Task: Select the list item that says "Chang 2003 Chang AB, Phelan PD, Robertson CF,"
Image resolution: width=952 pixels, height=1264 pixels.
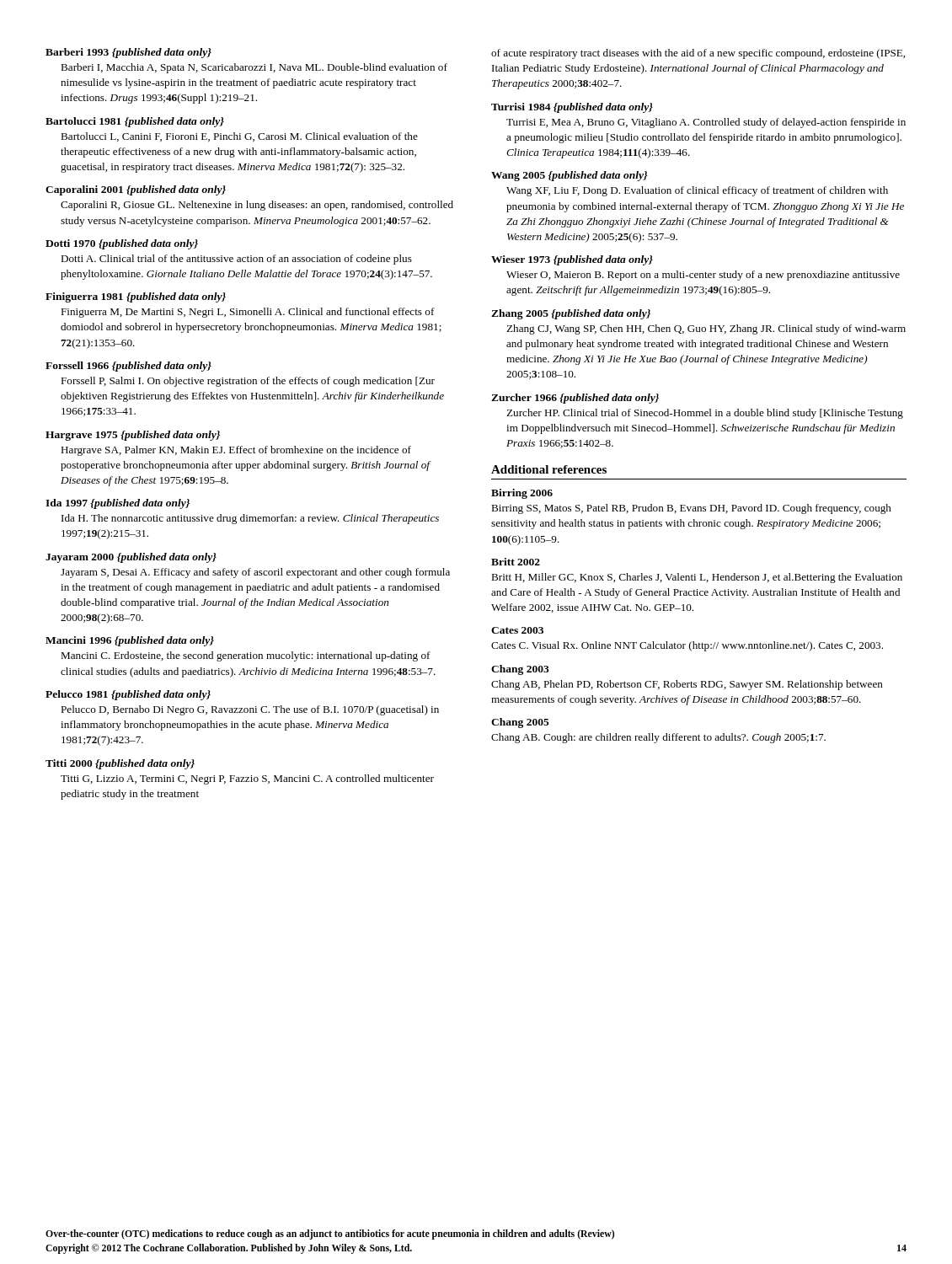Action: (699, 685)
